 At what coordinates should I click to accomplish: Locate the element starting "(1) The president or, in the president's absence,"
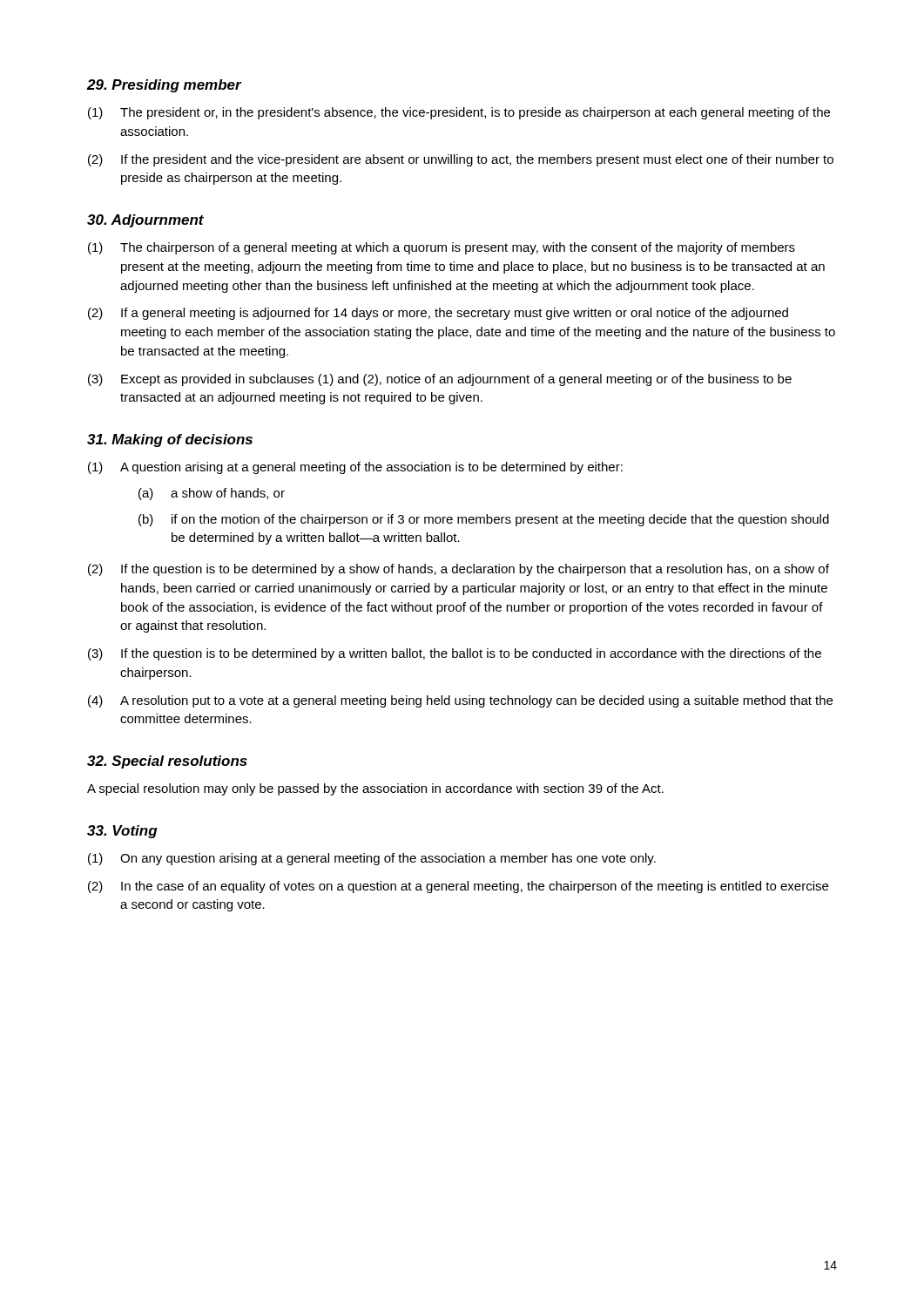pos(462,122)
